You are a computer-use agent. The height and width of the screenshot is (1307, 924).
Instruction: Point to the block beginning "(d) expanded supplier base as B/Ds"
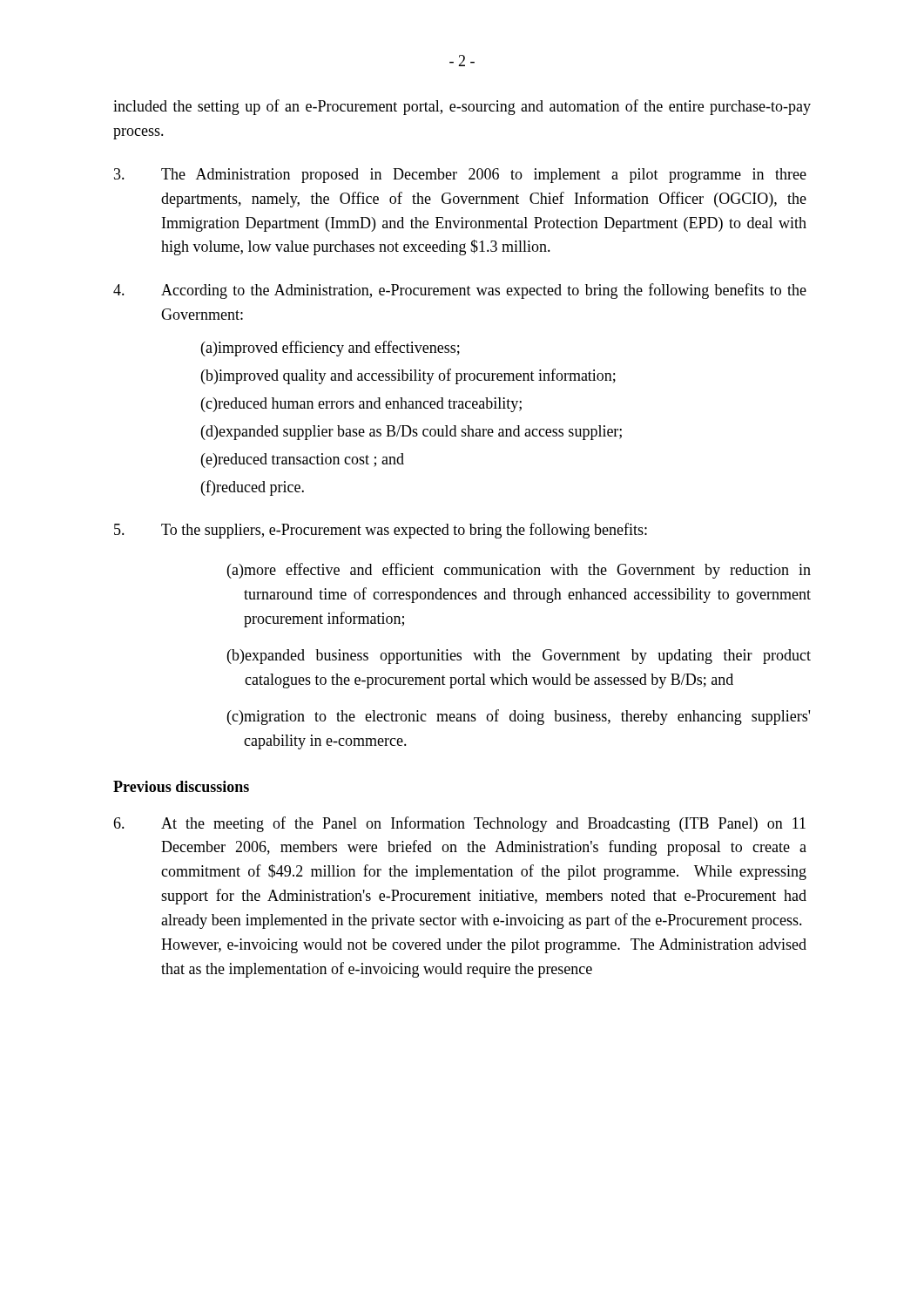[462, 432]
